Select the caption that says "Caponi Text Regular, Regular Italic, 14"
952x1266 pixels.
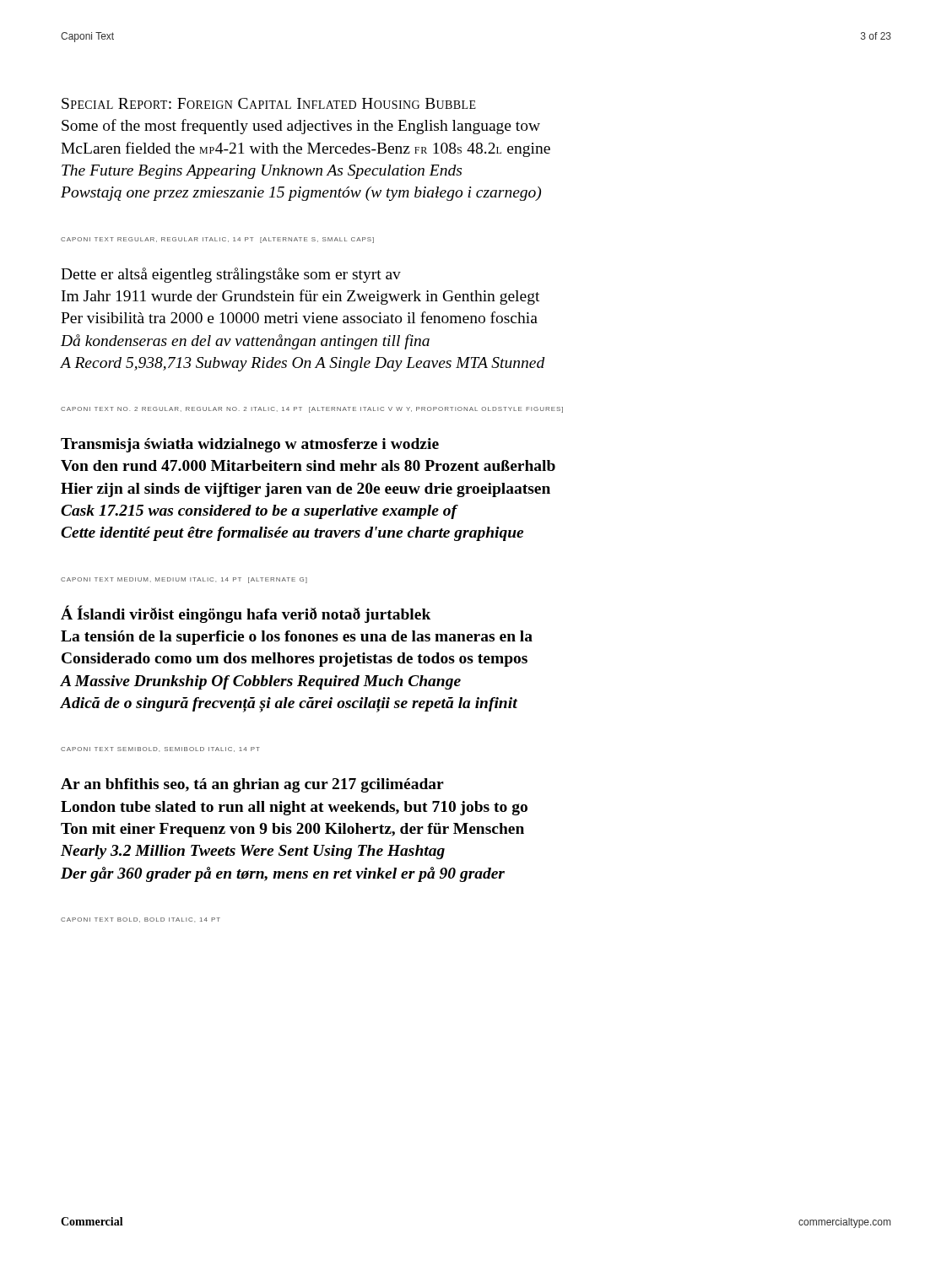click(218, 239)
